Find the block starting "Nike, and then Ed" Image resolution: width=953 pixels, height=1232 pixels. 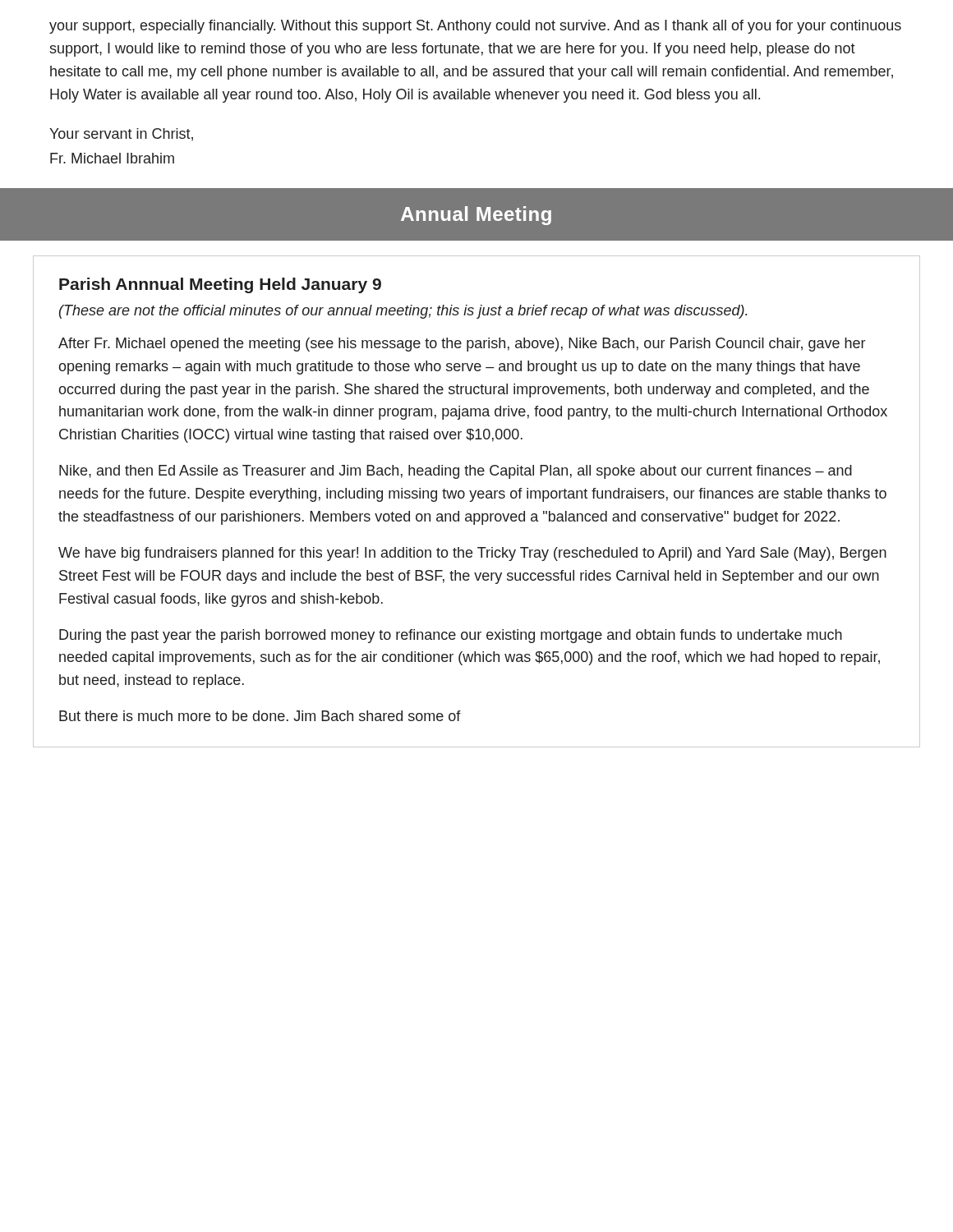point(473,494)
